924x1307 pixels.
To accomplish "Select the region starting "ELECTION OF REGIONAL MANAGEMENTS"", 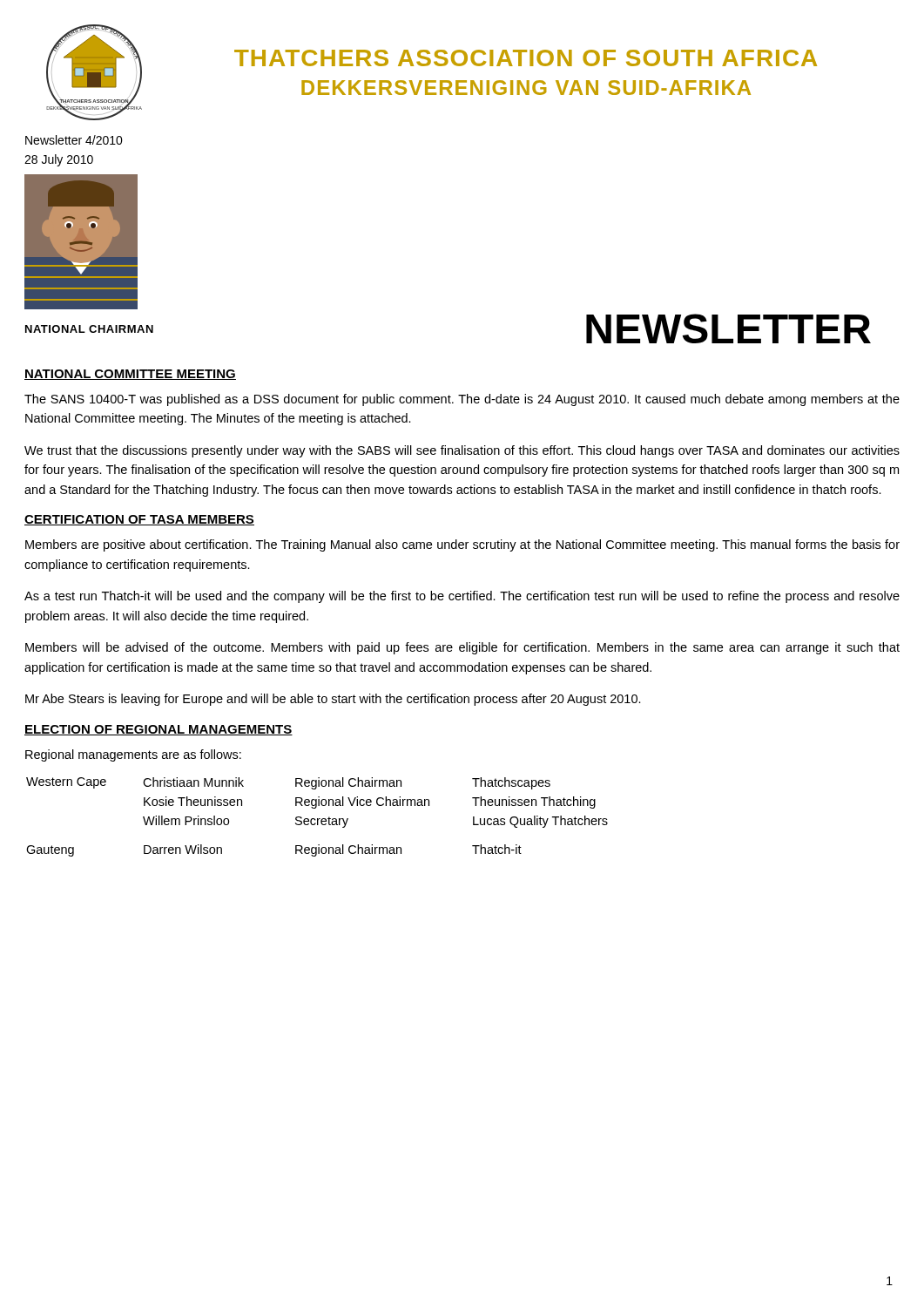I will 158,729.
